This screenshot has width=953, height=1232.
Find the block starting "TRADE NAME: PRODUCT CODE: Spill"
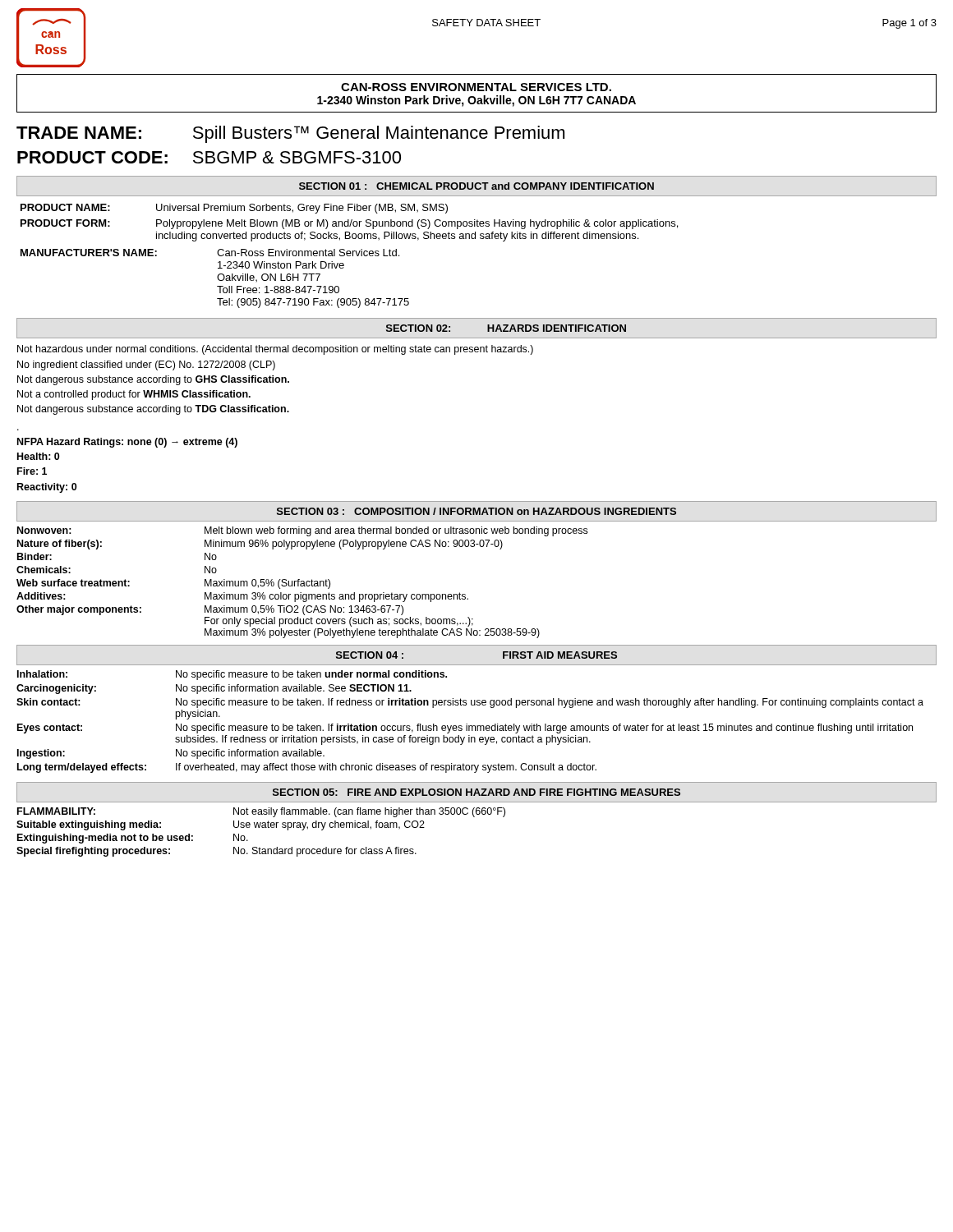click(x=291, y=145)
